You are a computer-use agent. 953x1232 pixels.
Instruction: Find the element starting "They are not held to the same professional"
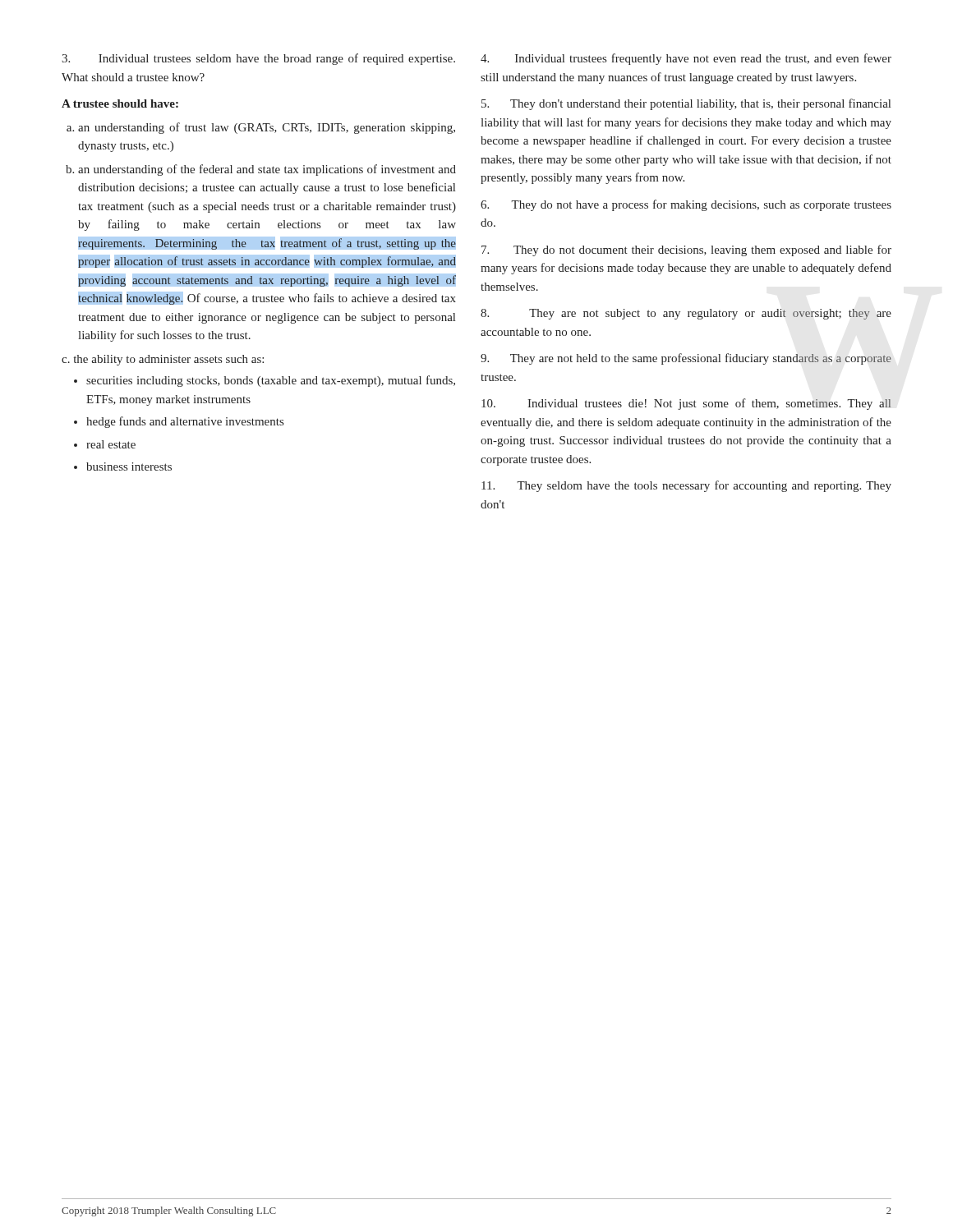pyautogui.click(x=686, y=368)
